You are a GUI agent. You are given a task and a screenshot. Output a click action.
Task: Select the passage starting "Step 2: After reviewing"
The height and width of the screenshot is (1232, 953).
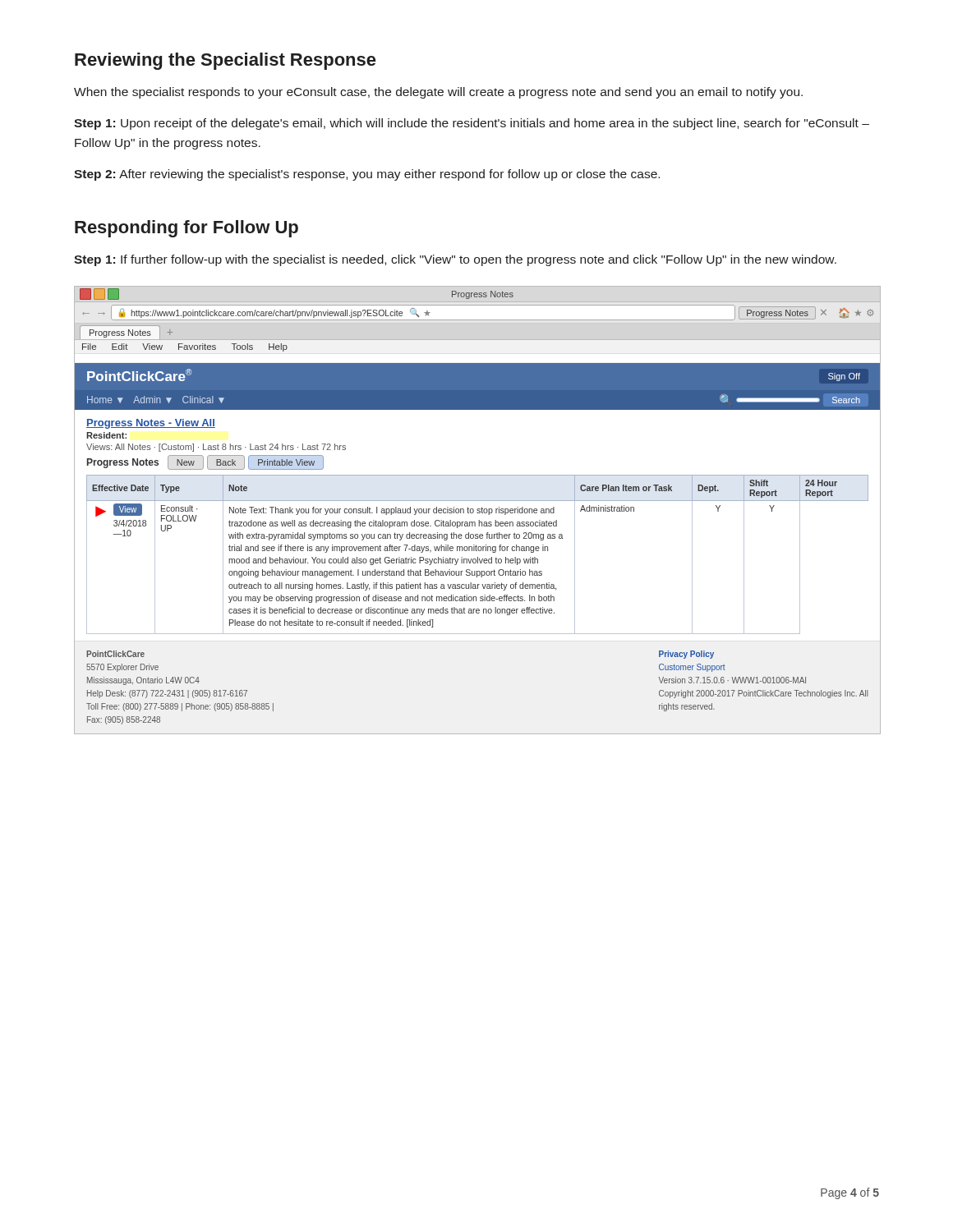point(367,174)
